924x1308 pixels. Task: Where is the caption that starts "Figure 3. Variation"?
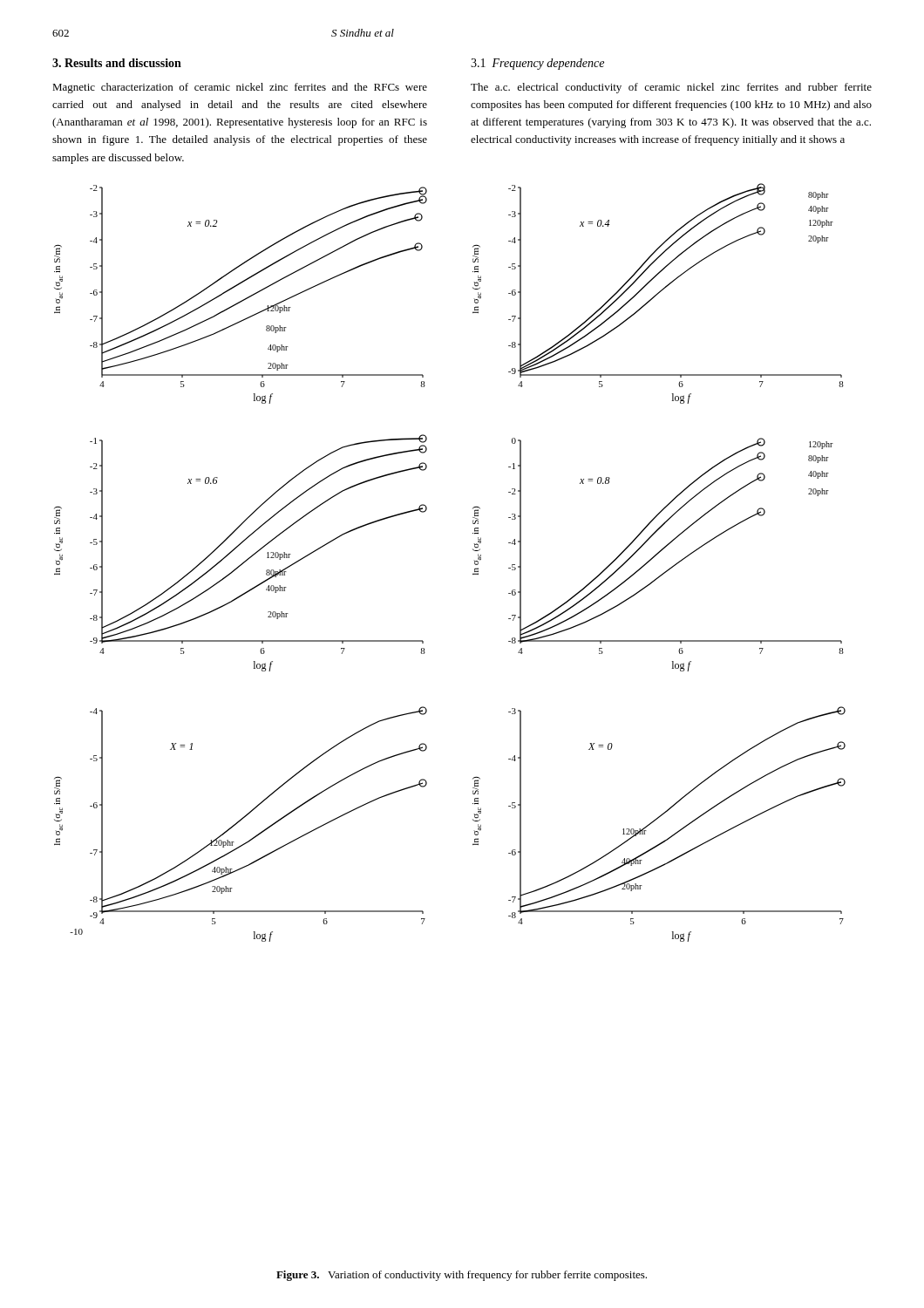[462, 1274]
